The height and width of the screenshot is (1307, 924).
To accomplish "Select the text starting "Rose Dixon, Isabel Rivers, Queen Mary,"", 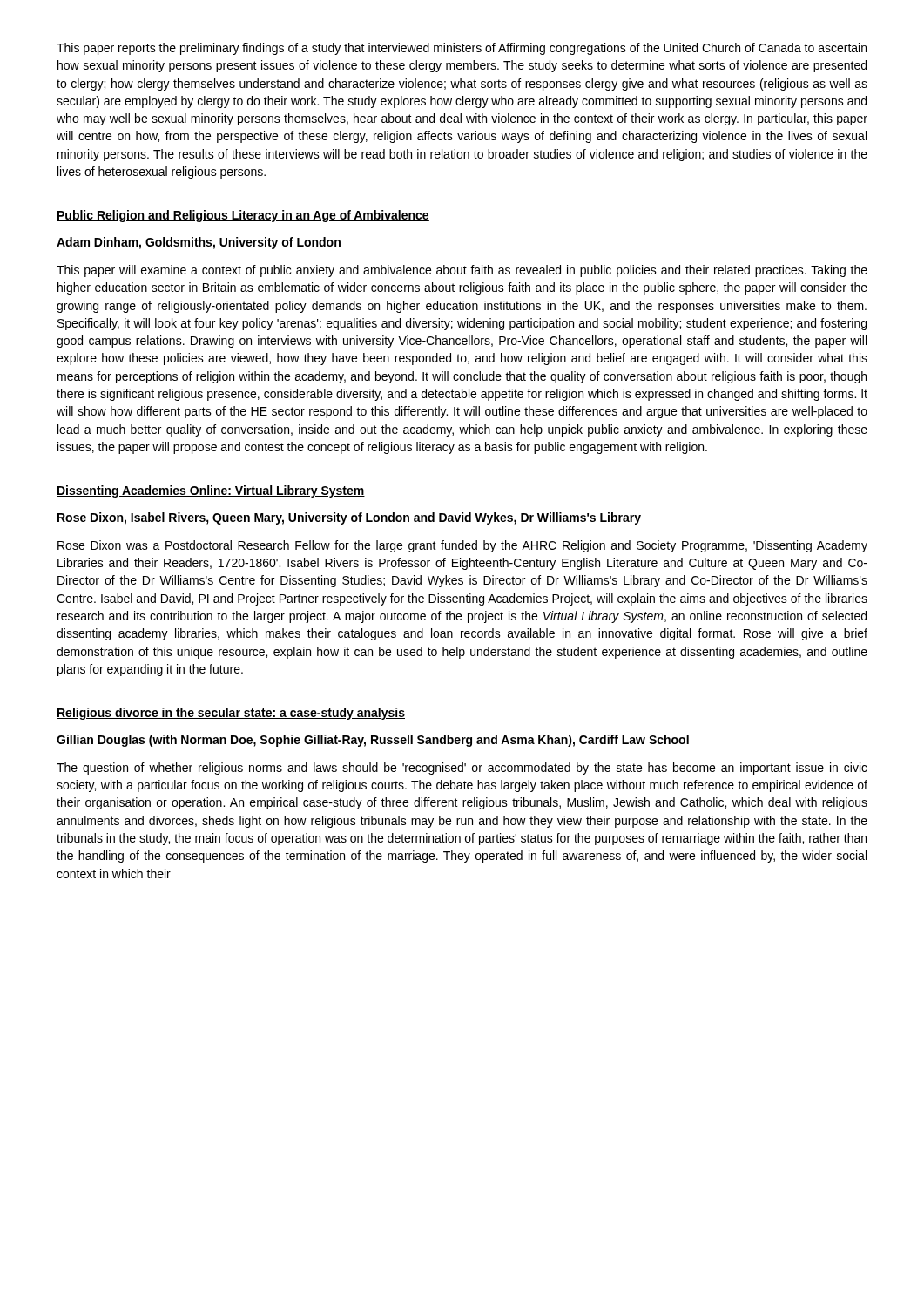I will (349, 517).
